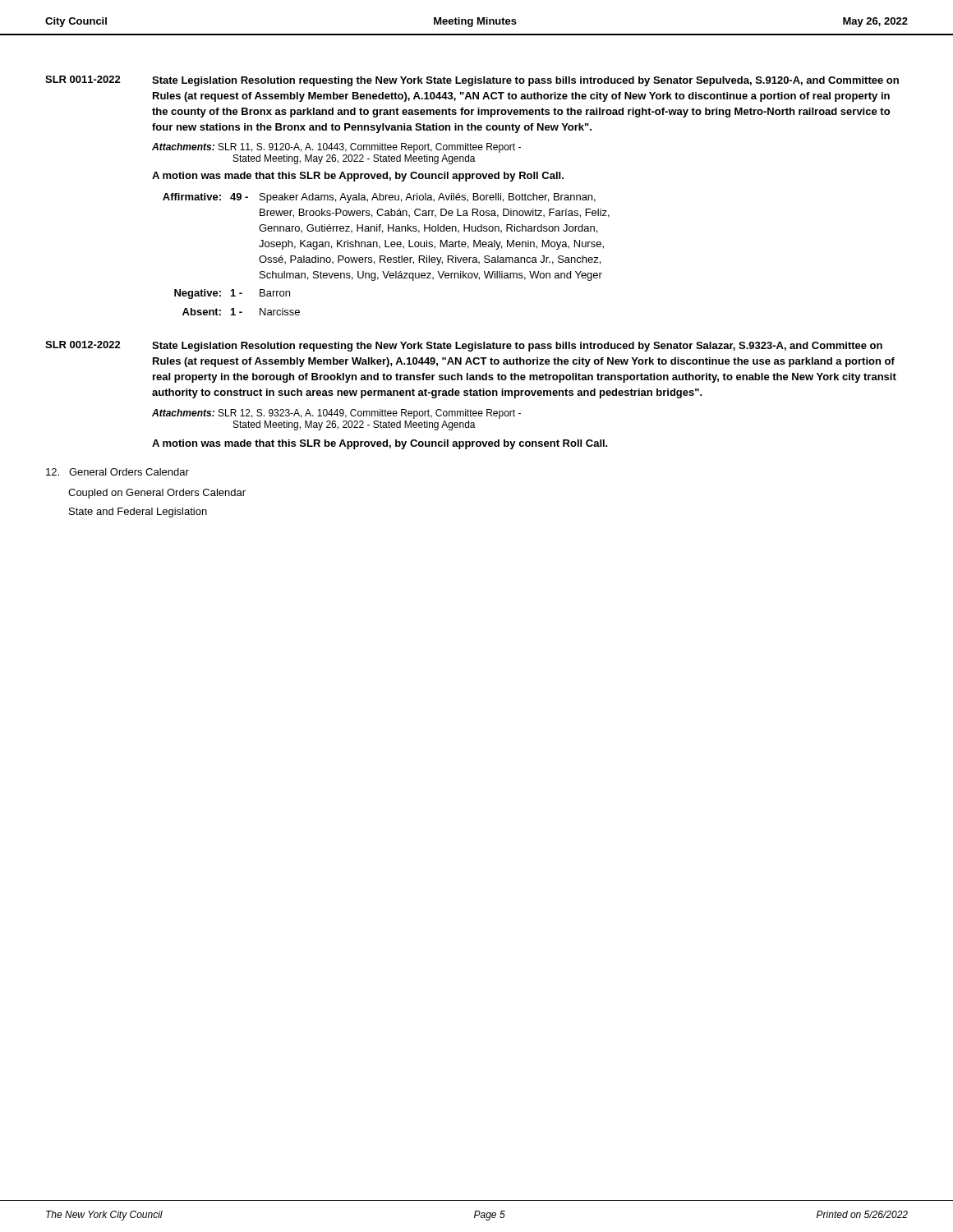Find "12. General Orders Calendar" on this page
This screenshot has width=953, height=1232.
pyautogui.click(x=117, y=471)
